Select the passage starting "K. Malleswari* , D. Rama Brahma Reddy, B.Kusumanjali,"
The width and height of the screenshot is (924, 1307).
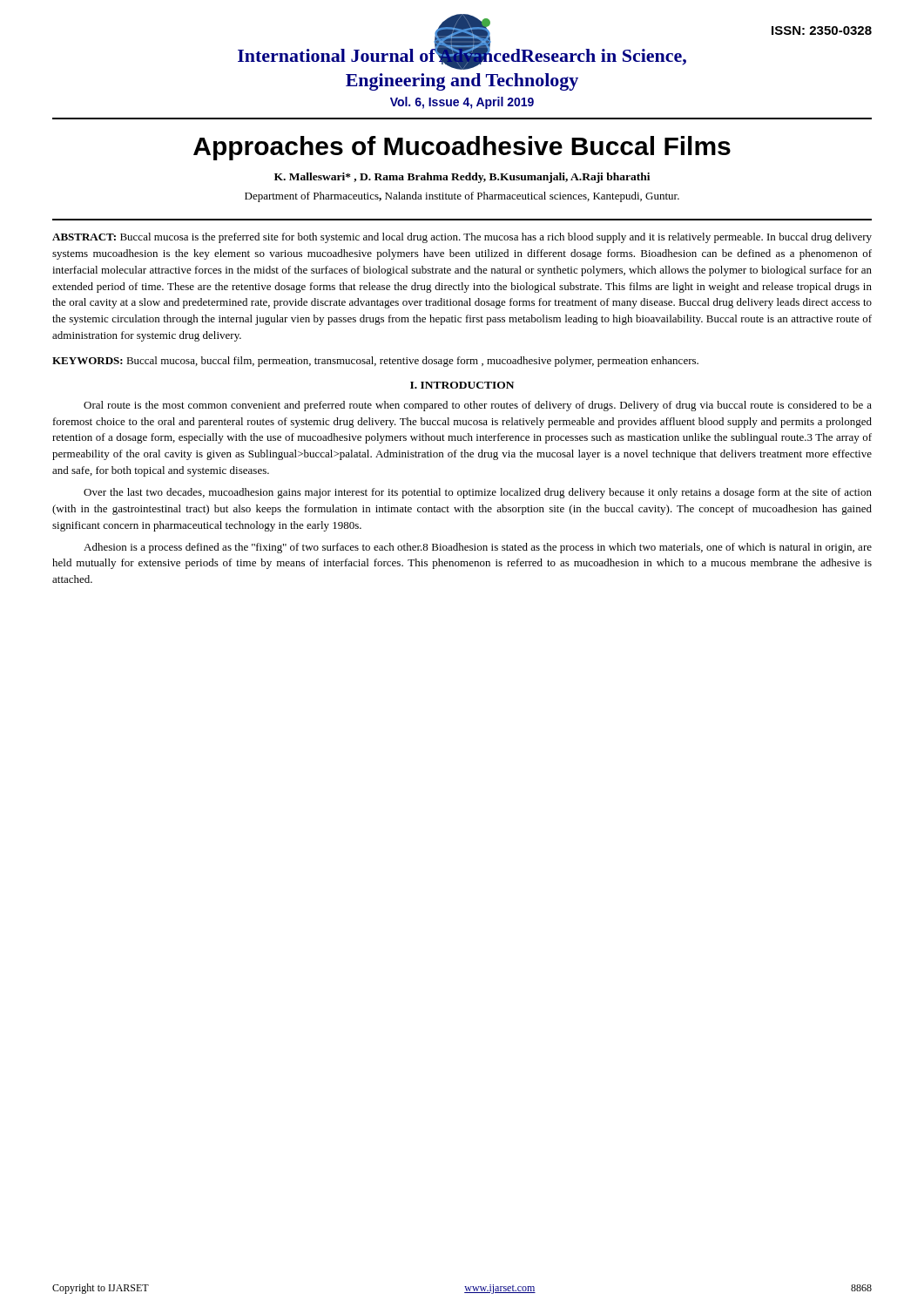point(462,176)
